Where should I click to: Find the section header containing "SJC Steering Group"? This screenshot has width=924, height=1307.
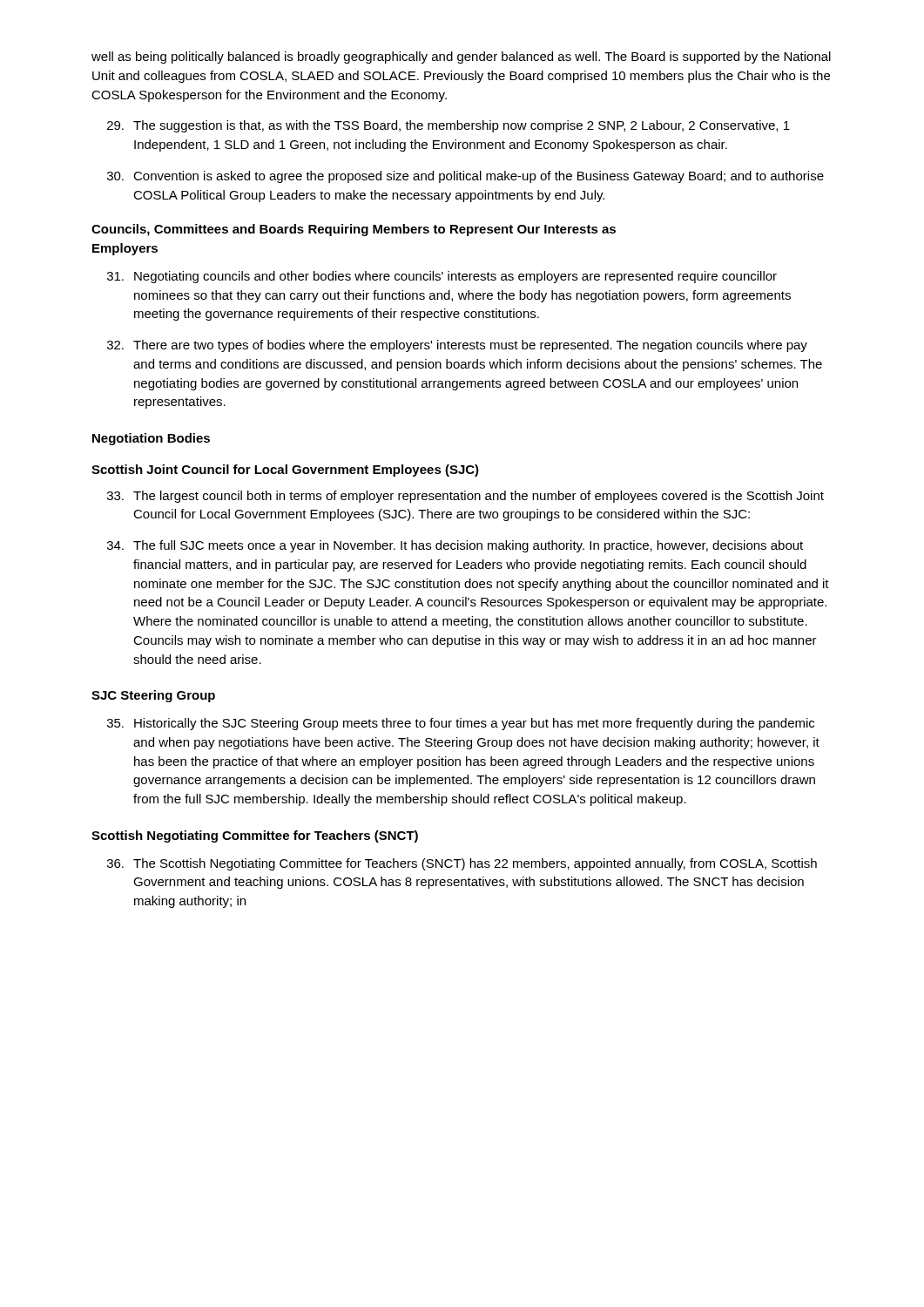pos(154,695)
